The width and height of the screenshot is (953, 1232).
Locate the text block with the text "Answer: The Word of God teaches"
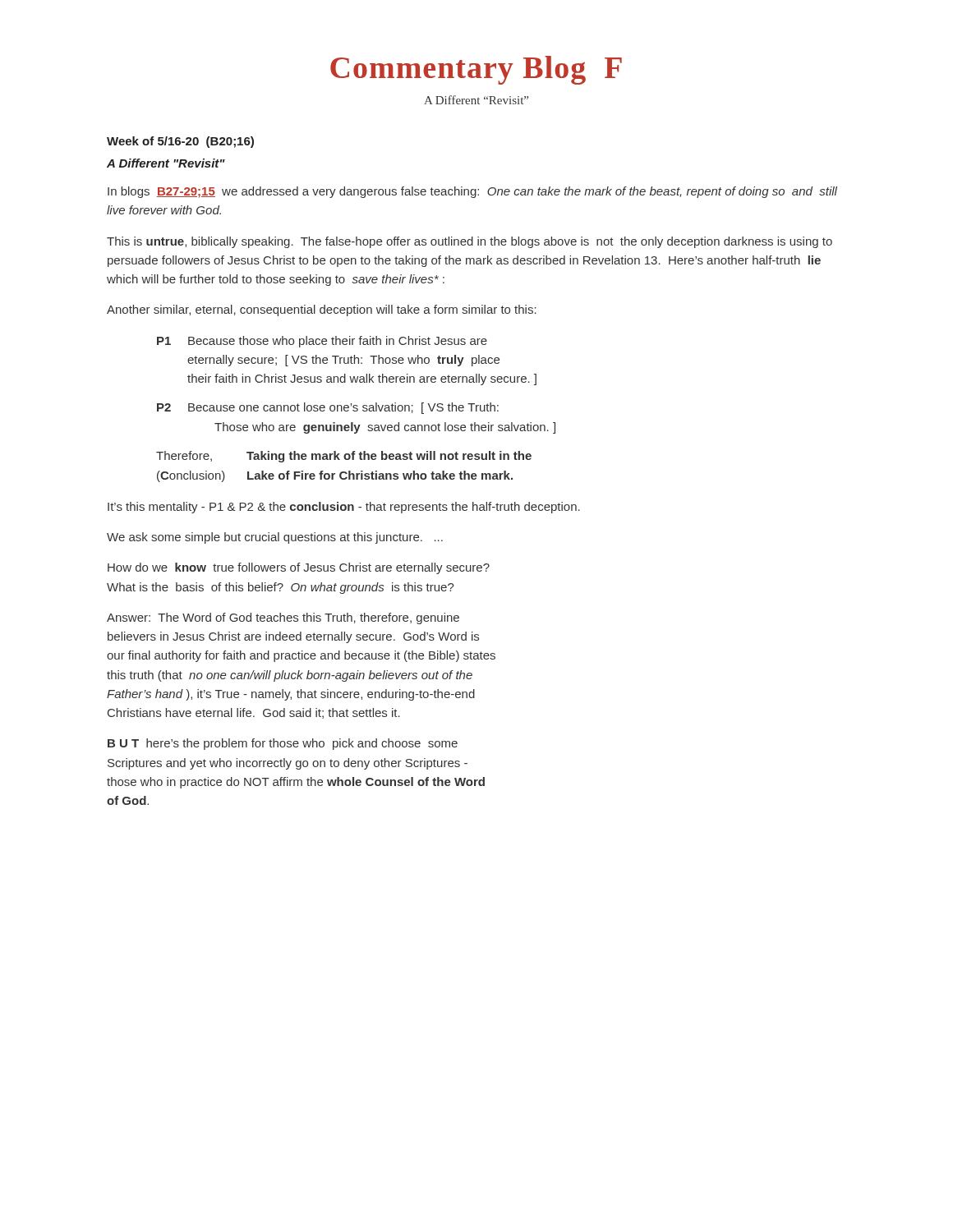tap(301, 665)
